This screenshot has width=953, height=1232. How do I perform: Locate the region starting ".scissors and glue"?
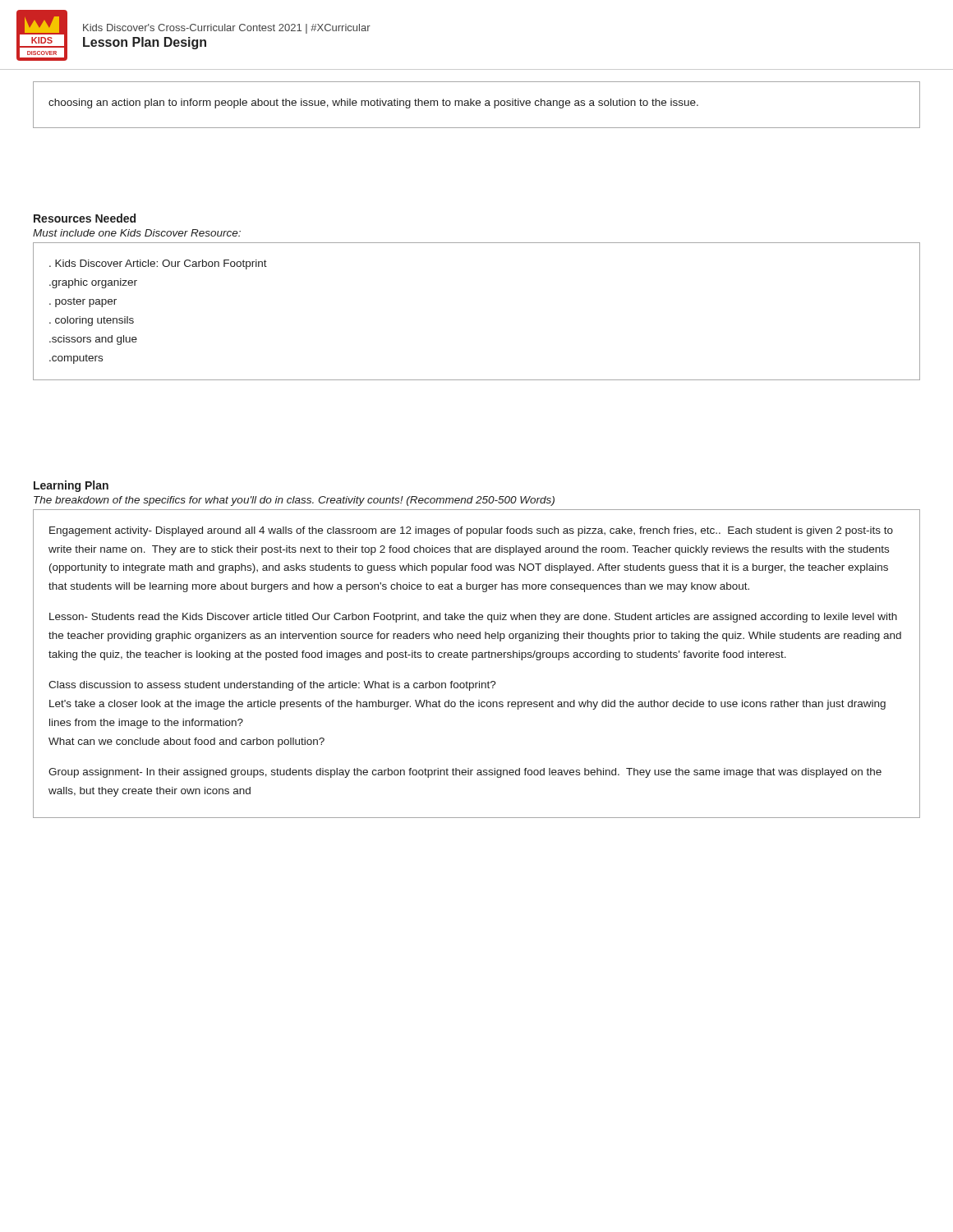pyautogui.click(x=93, y=339)
